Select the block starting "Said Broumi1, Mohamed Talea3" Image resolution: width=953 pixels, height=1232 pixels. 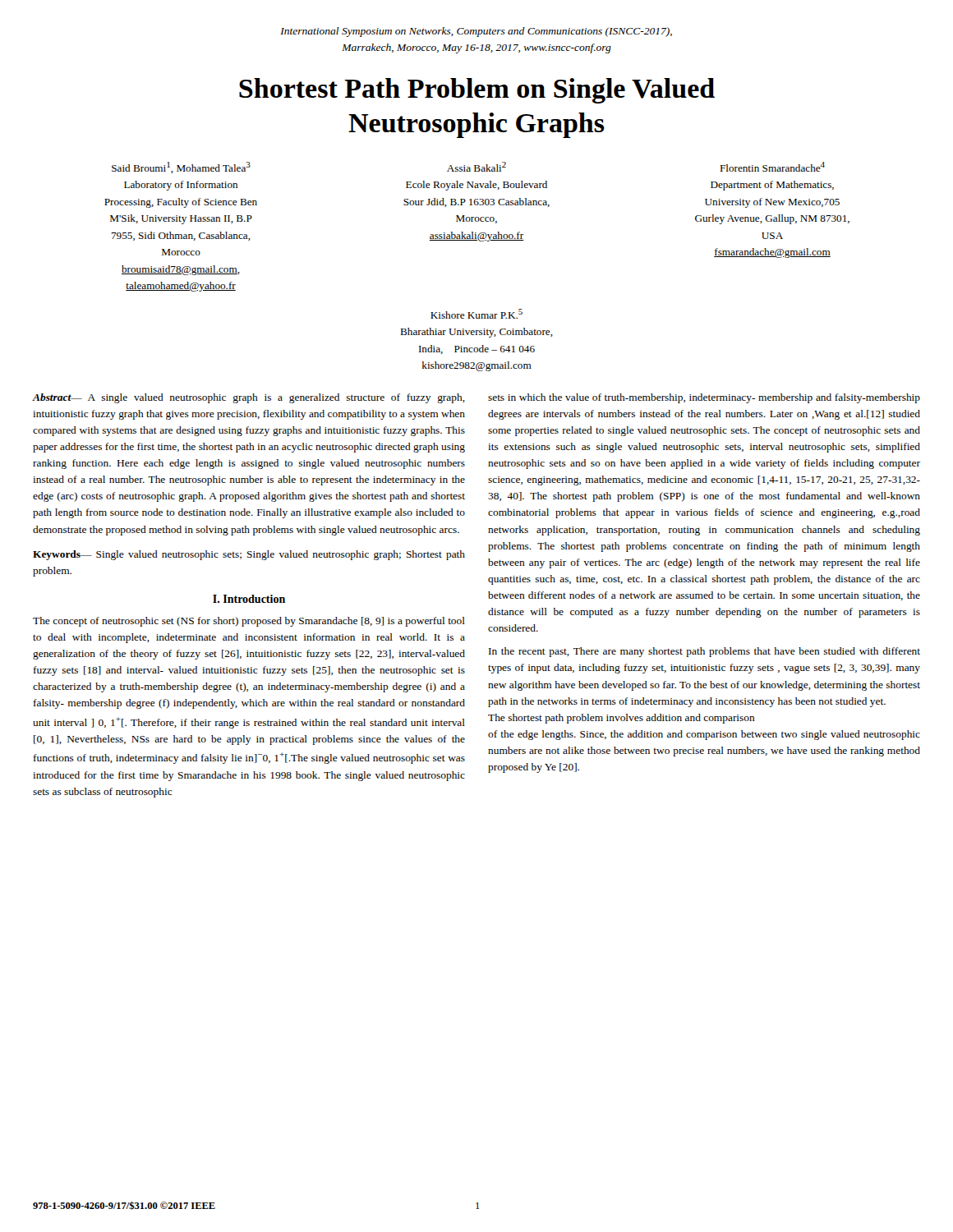coord(181,225)
